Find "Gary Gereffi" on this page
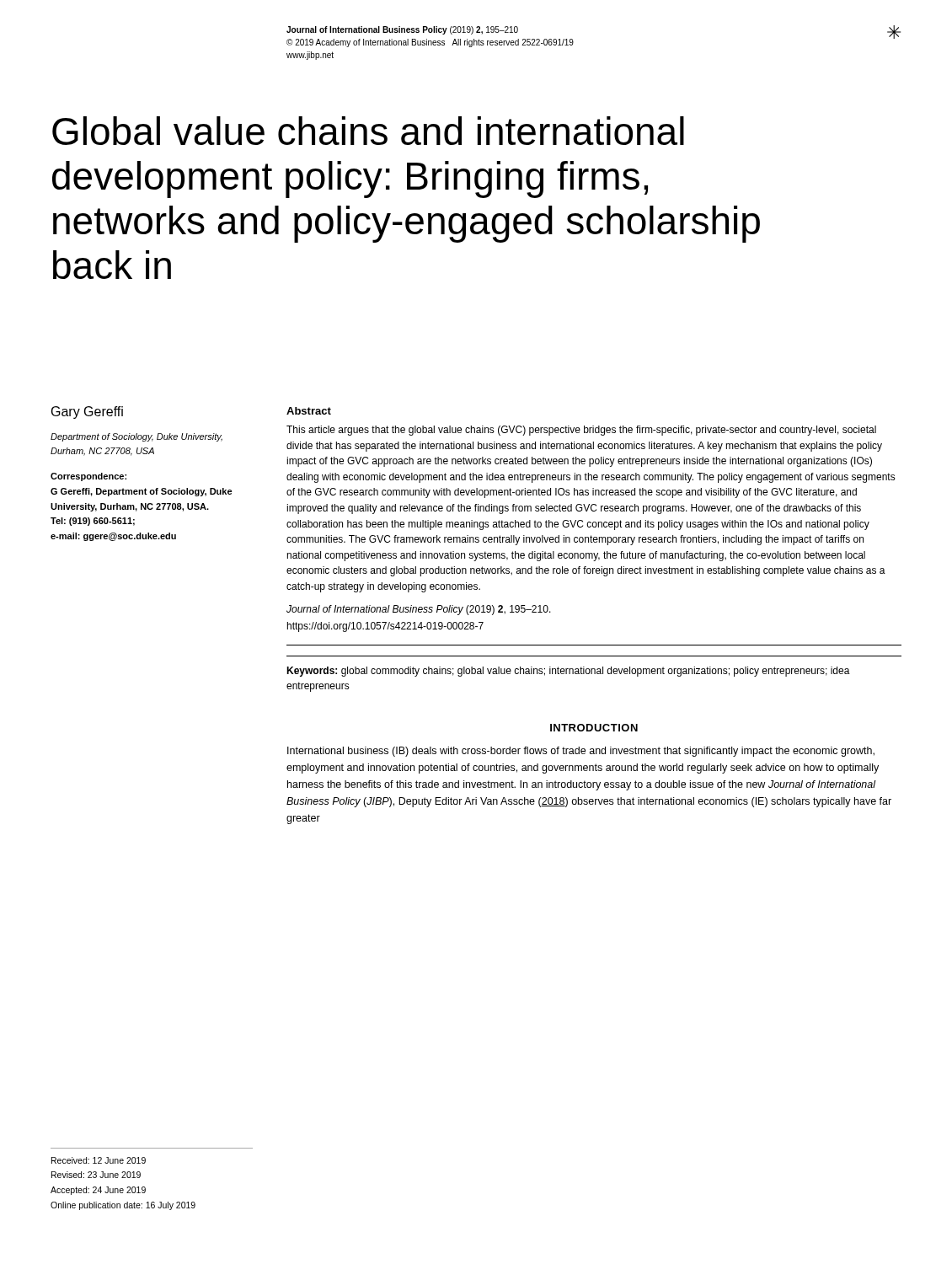Viewport: 952px width, 1264px height. point(87,412)
